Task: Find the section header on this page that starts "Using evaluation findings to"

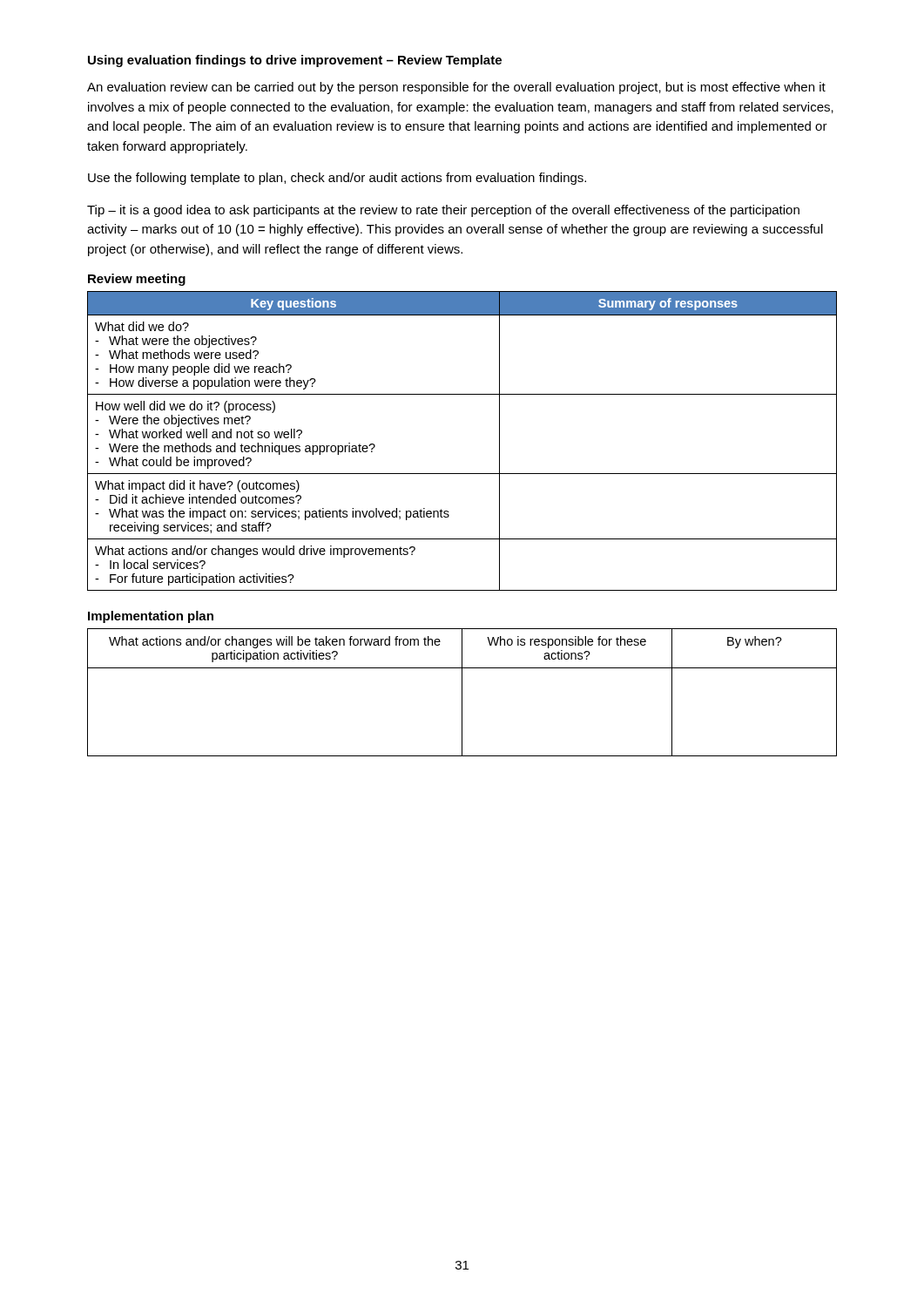Action: tap(295, 60)
